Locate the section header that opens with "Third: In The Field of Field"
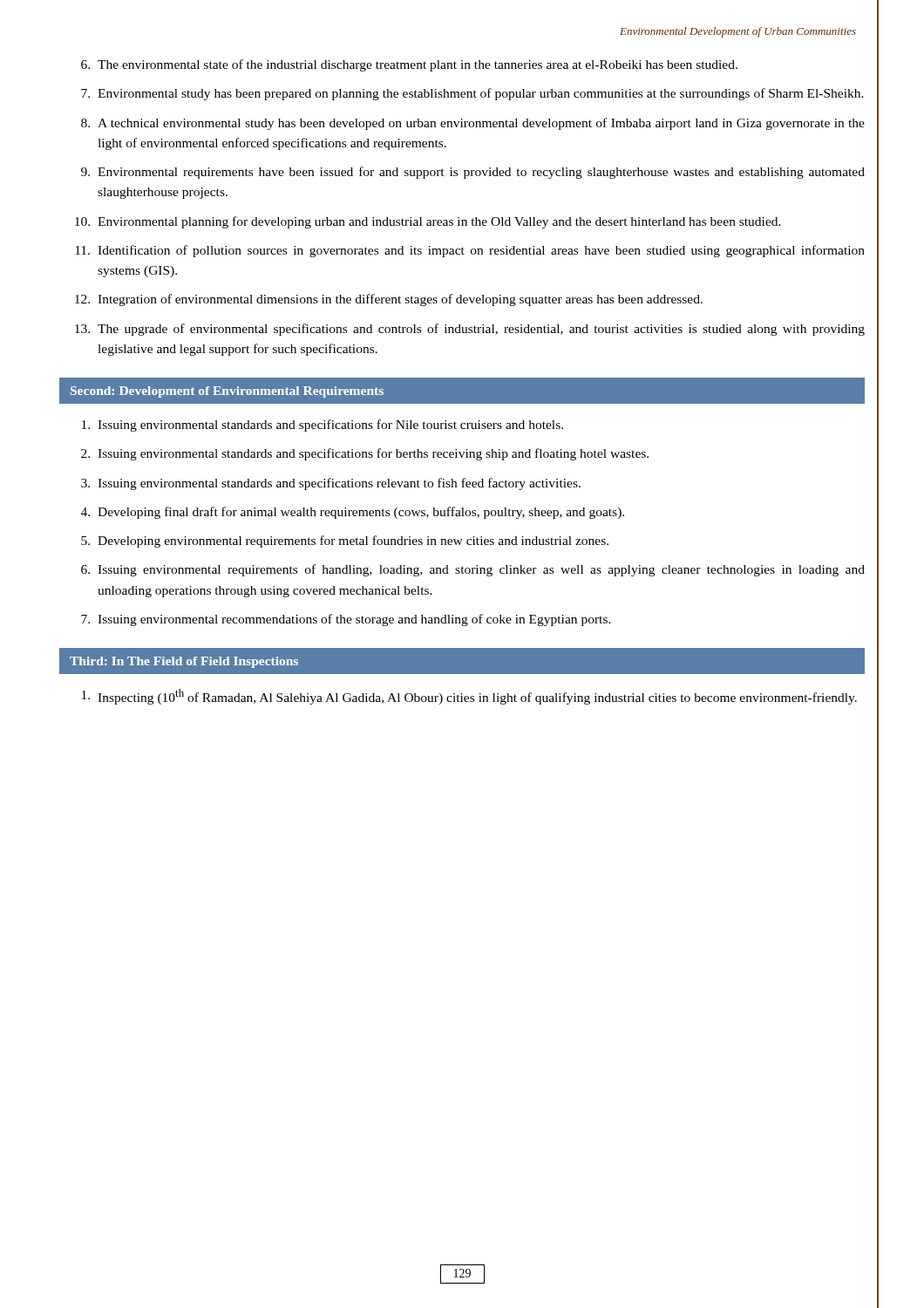The height and width of the screenshot is (1308, 924). 184,661
